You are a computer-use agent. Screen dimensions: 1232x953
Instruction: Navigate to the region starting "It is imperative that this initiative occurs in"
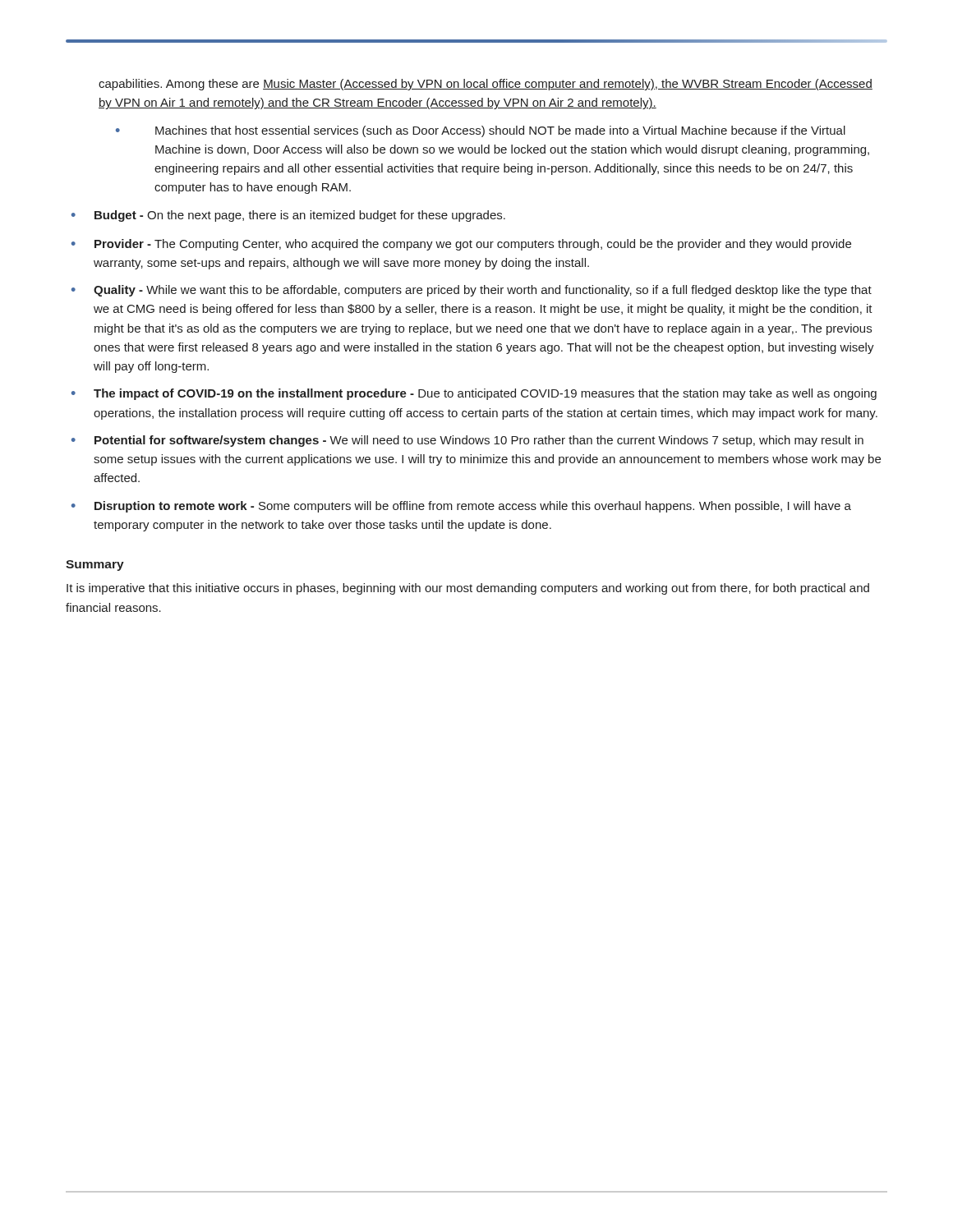(x=468, y=598)
